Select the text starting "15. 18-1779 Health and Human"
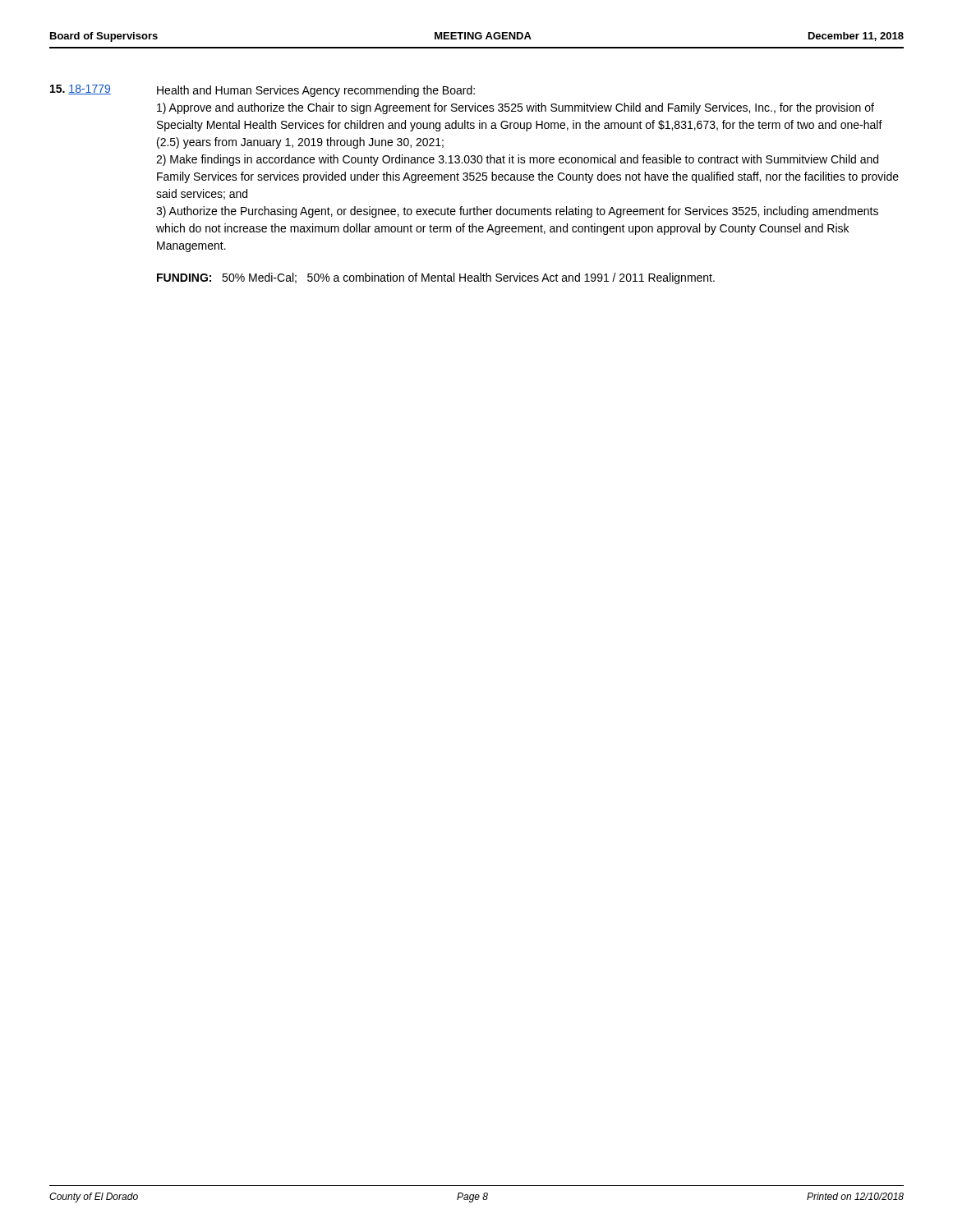 pos(476,184)
